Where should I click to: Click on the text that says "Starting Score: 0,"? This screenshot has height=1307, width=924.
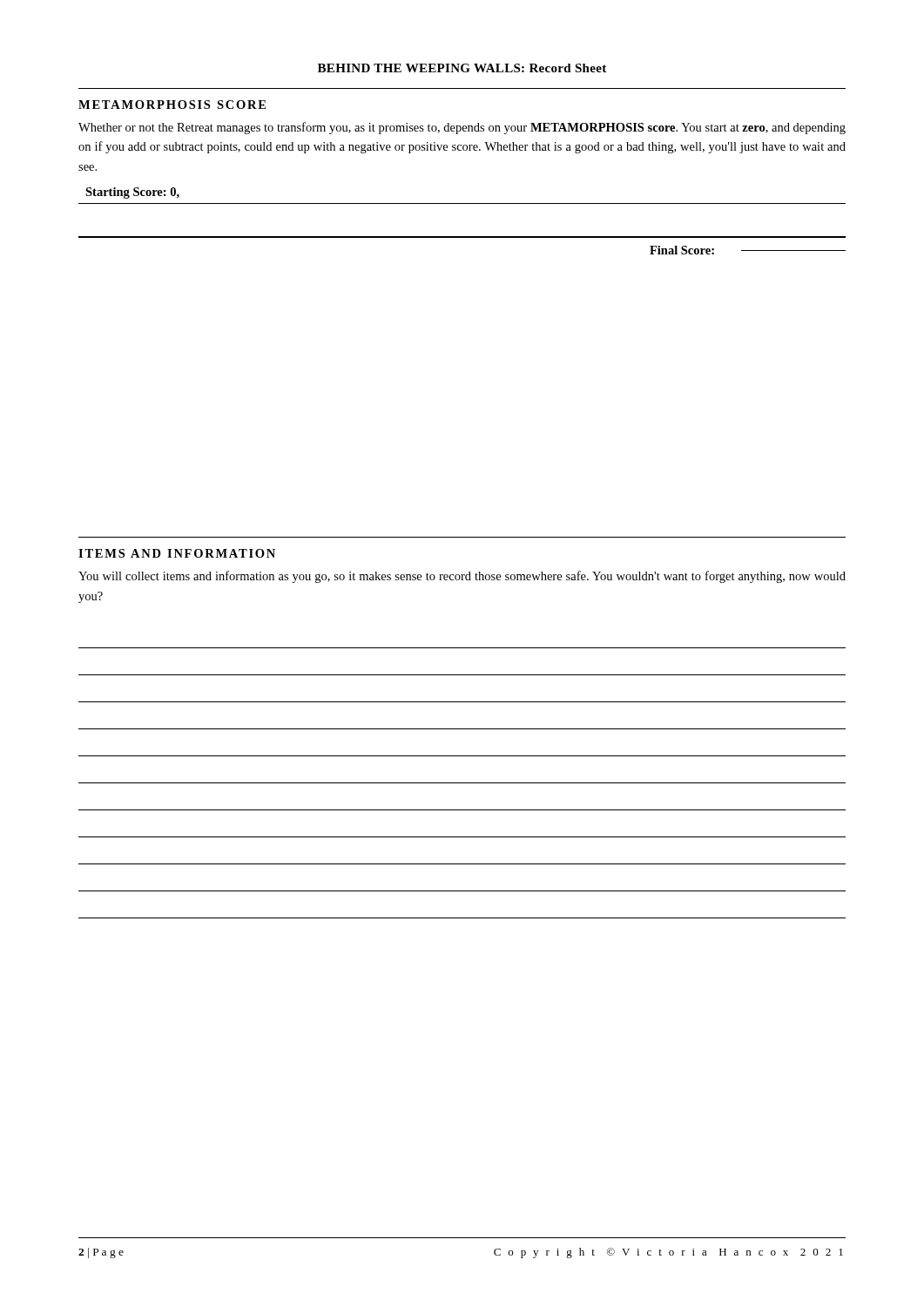coord(132,192)
